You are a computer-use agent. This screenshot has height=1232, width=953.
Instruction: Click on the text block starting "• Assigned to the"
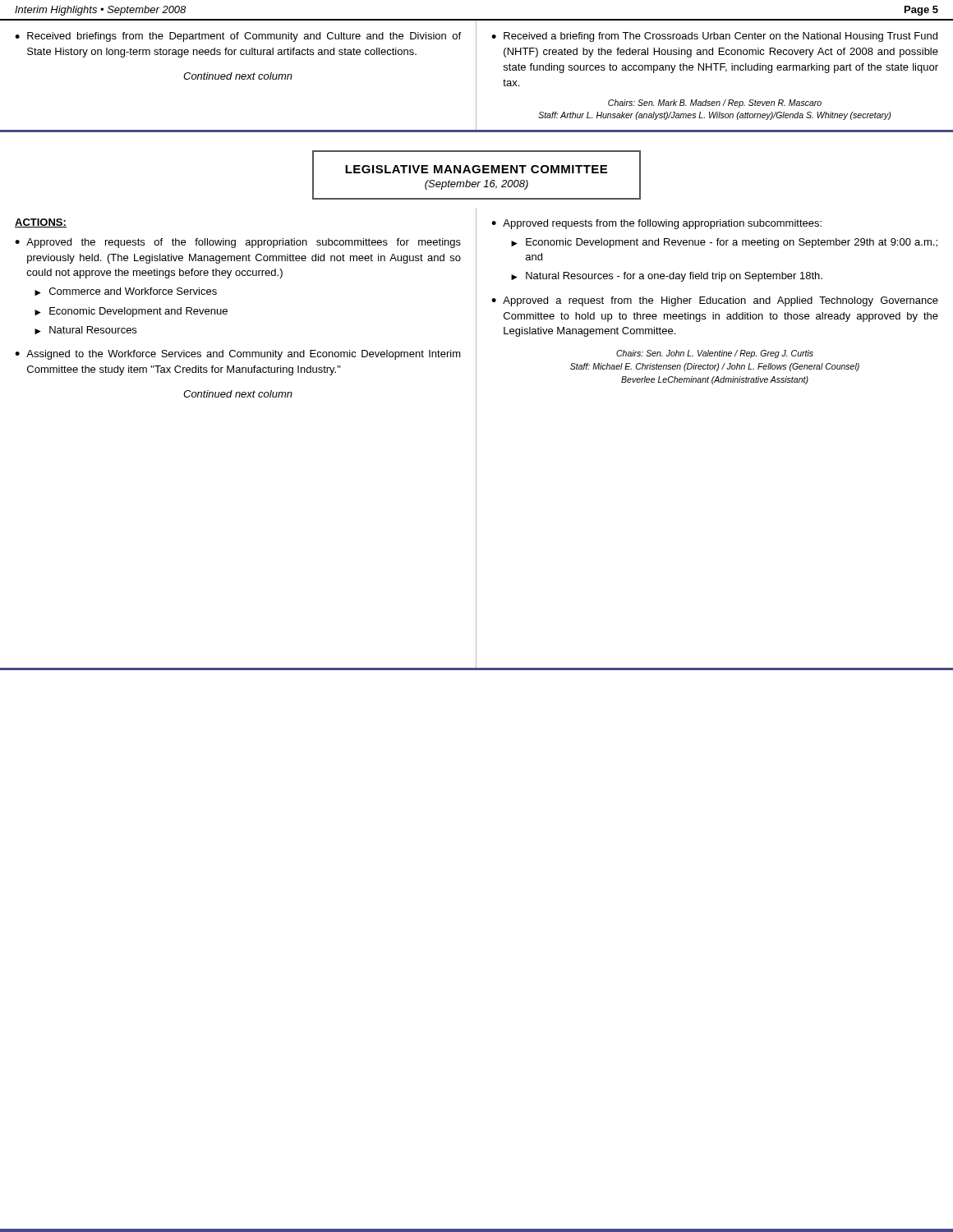(x=238, y=362)
